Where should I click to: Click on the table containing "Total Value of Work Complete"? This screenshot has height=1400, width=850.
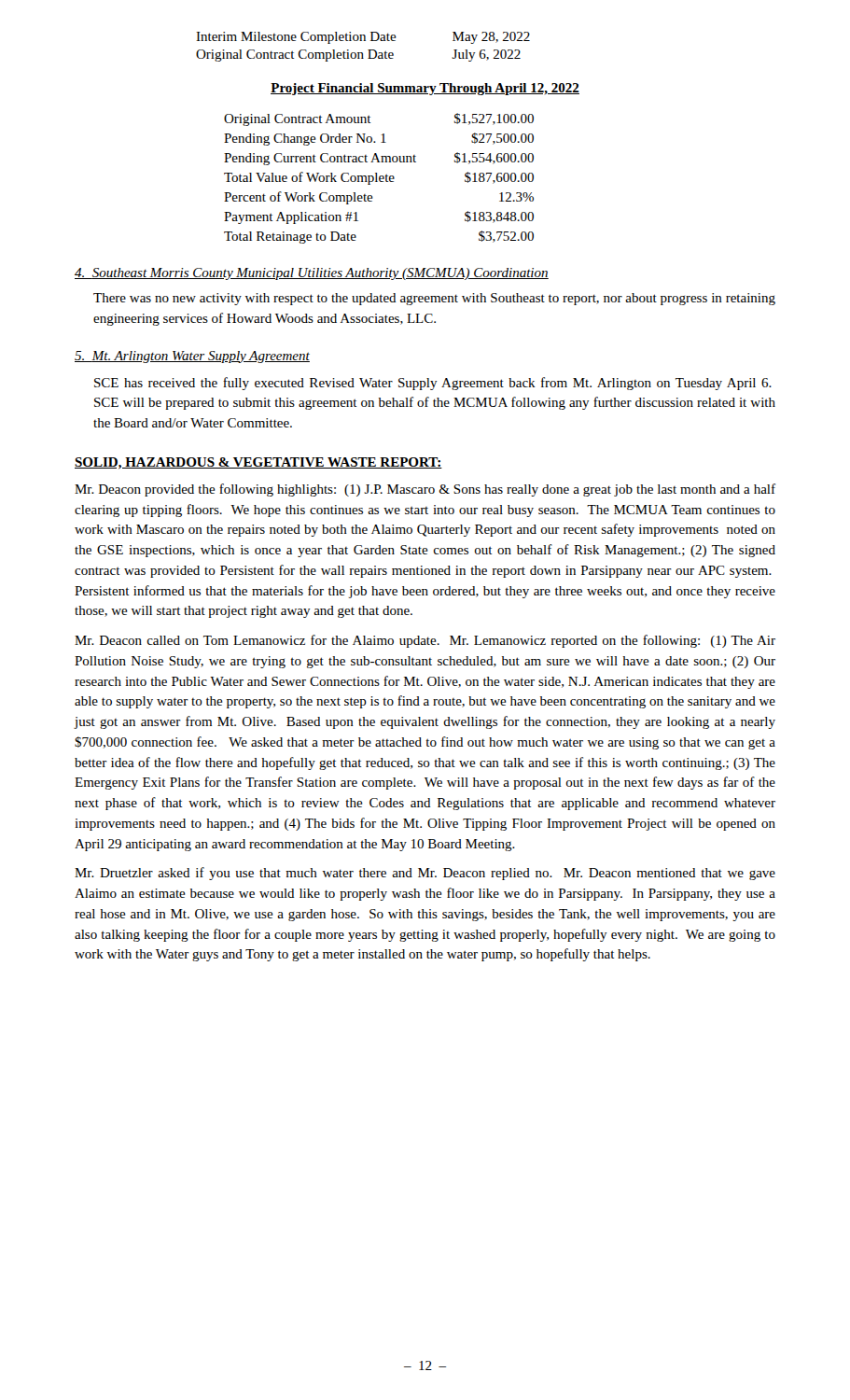coord(425,178)
